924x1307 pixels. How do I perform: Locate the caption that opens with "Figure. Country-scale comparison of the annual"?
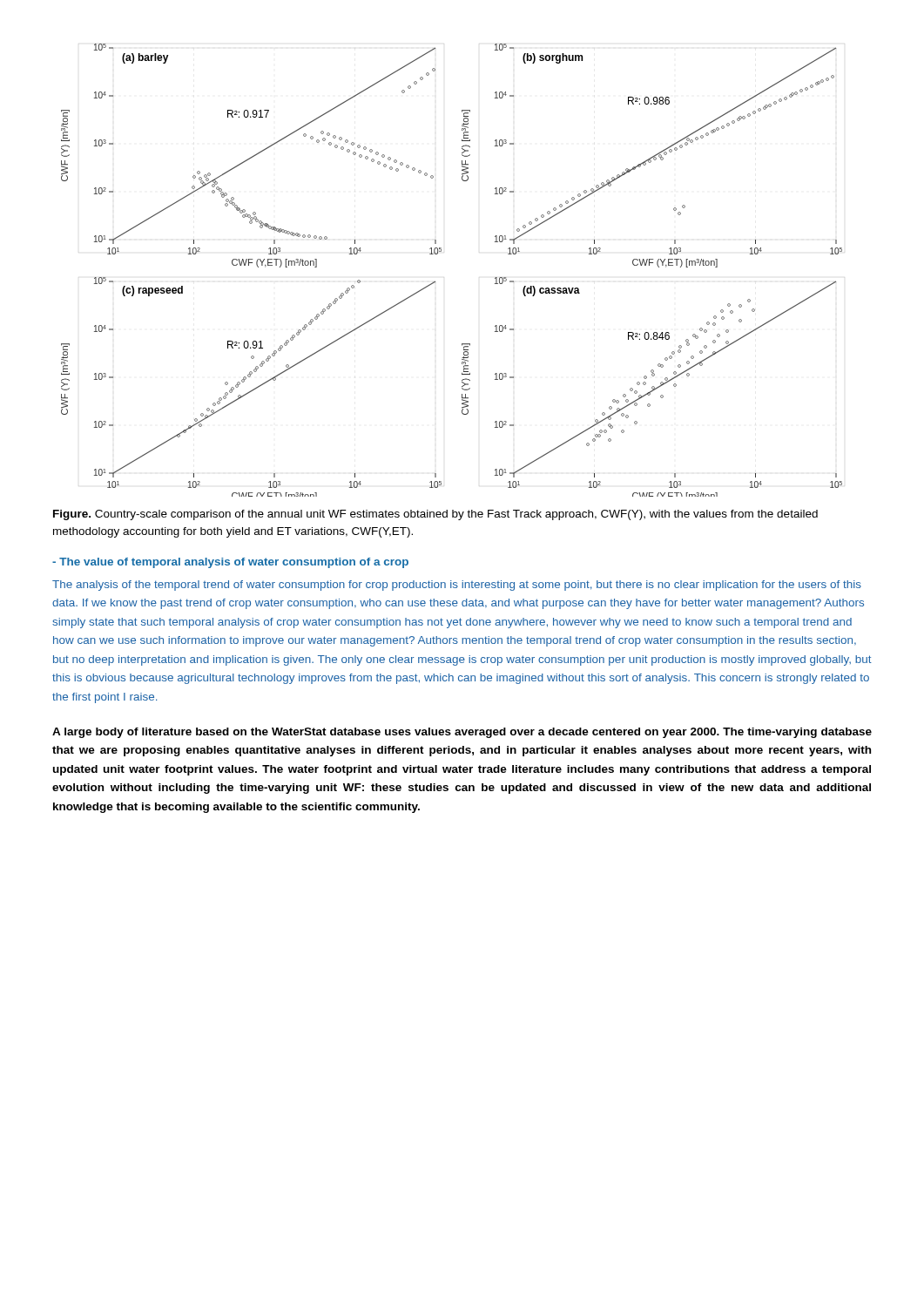tap(435, 522)
